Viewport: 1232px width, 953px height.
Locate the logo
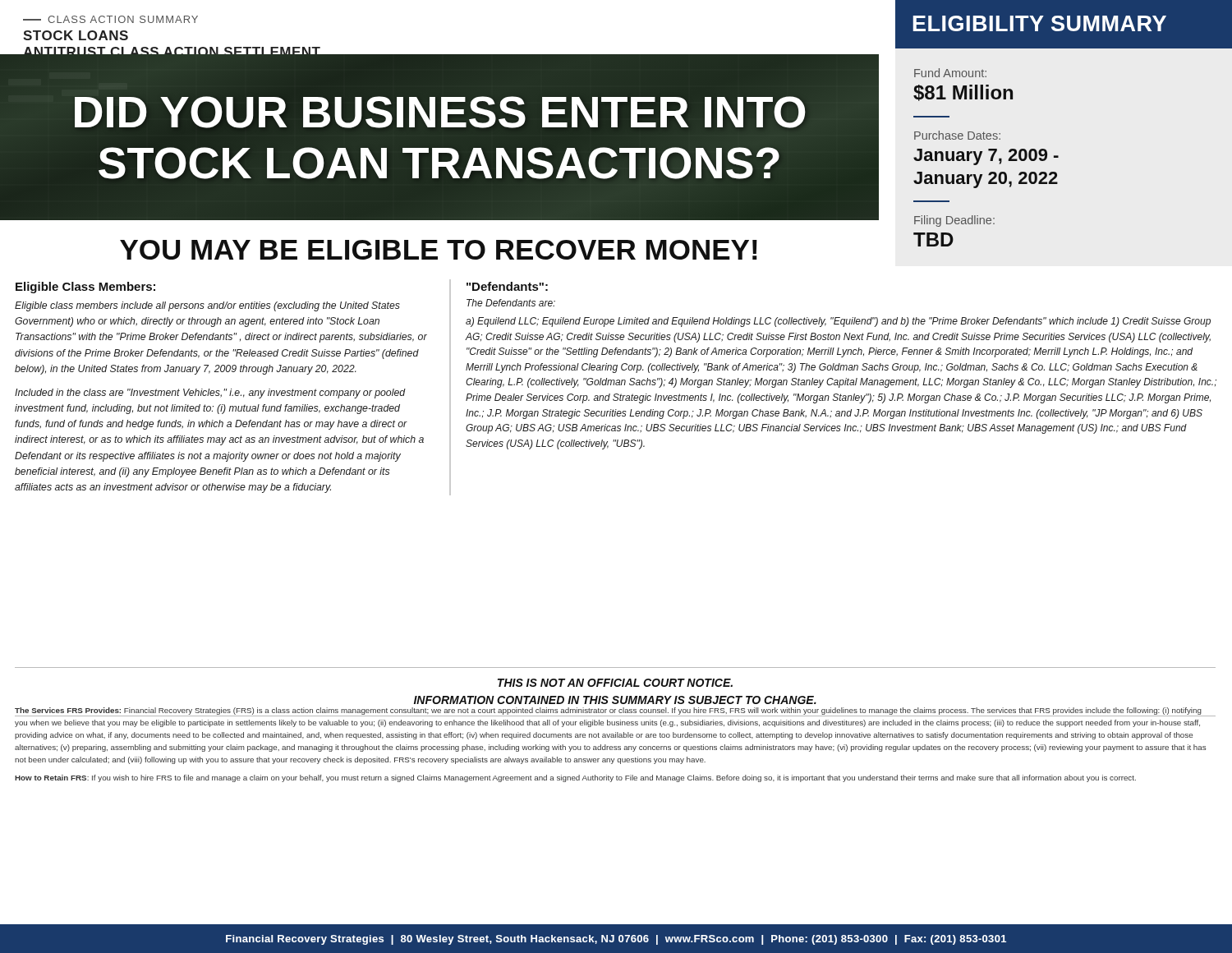(x=1144, y=32)
